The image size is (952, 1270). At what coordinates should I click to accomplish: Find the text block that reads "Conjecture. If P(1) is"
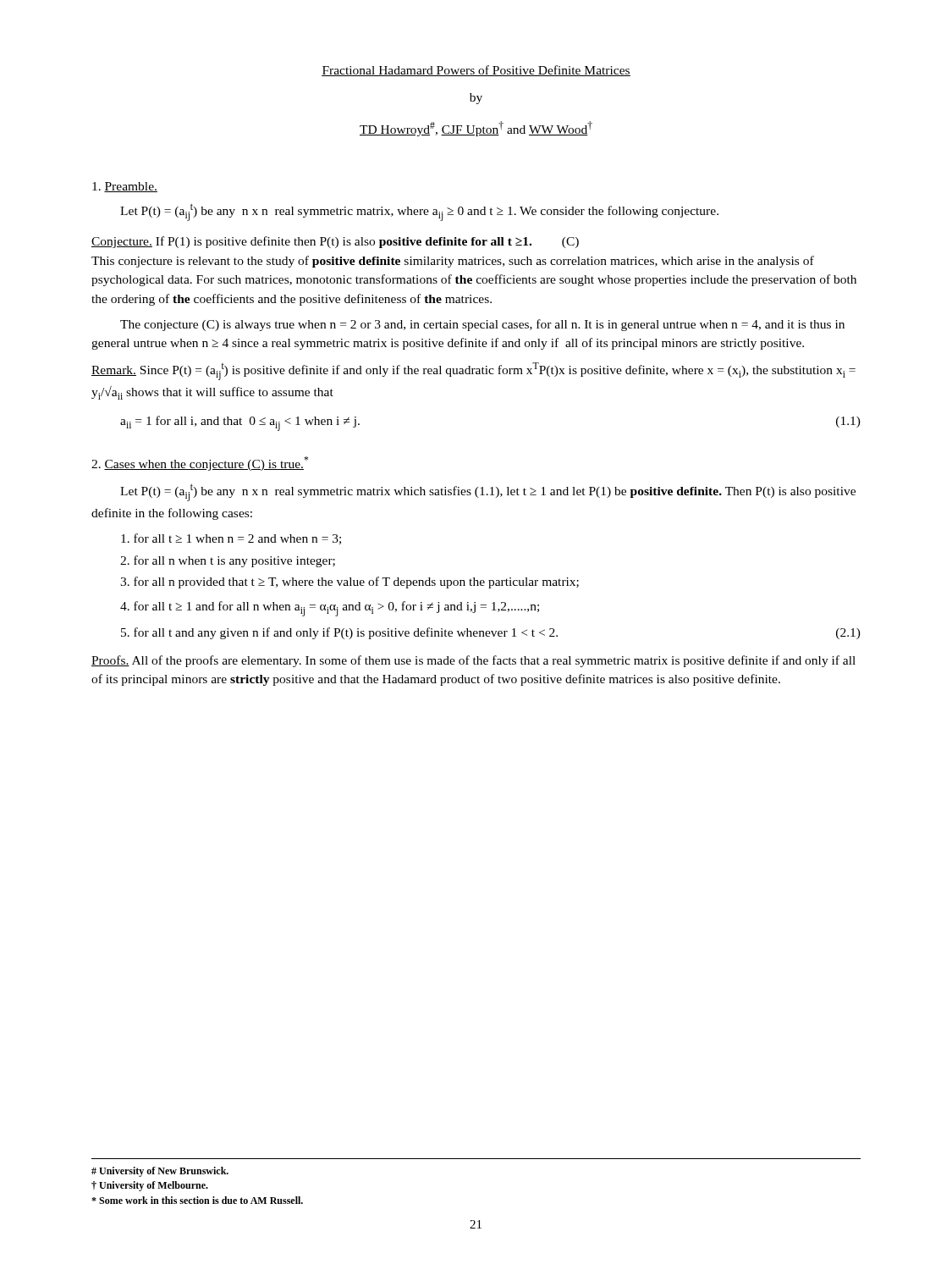click(x=474, y=270)
